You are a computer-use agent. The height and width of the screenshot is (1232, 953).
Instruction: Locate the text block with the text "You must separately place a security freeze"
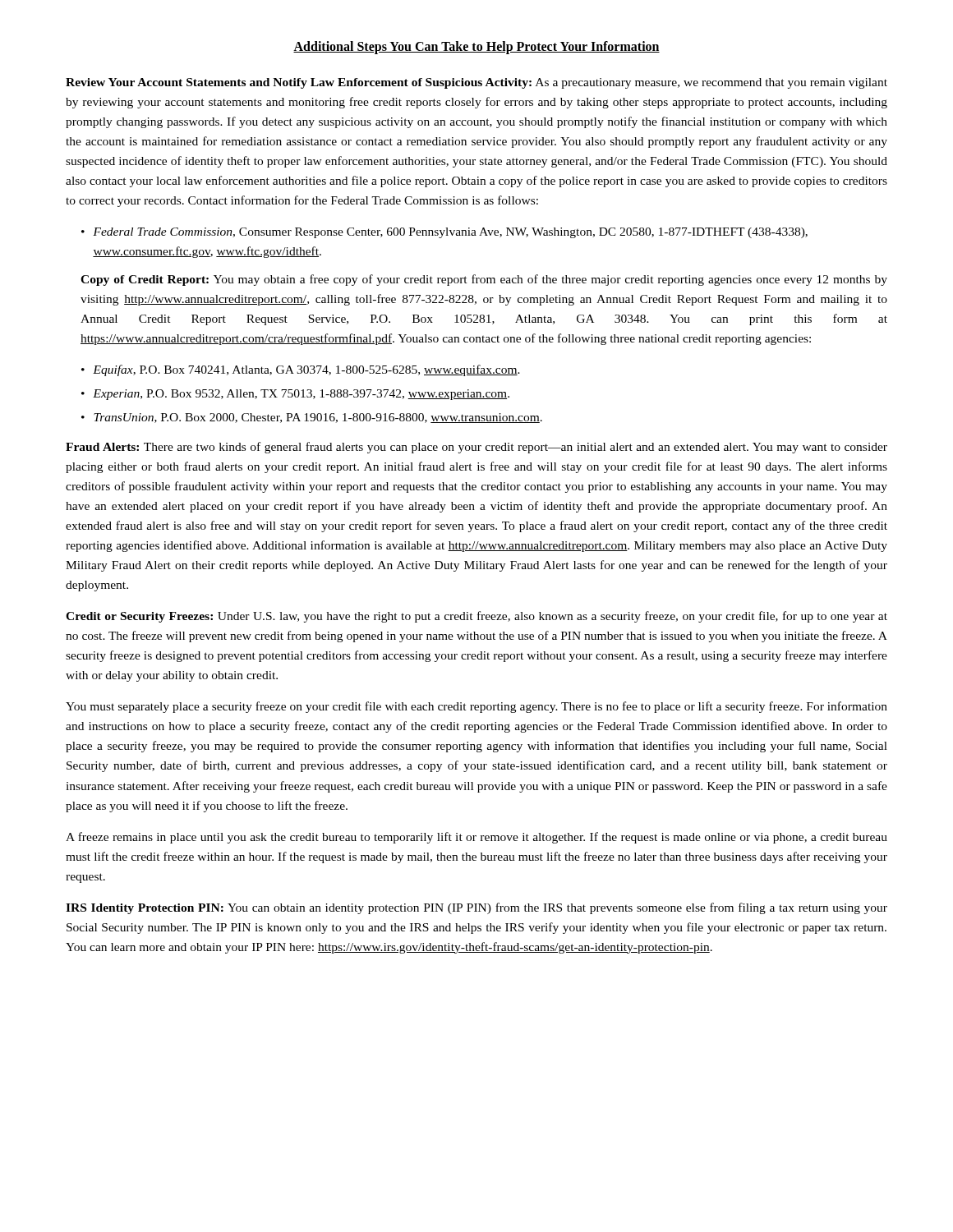[x=476, y=756]
